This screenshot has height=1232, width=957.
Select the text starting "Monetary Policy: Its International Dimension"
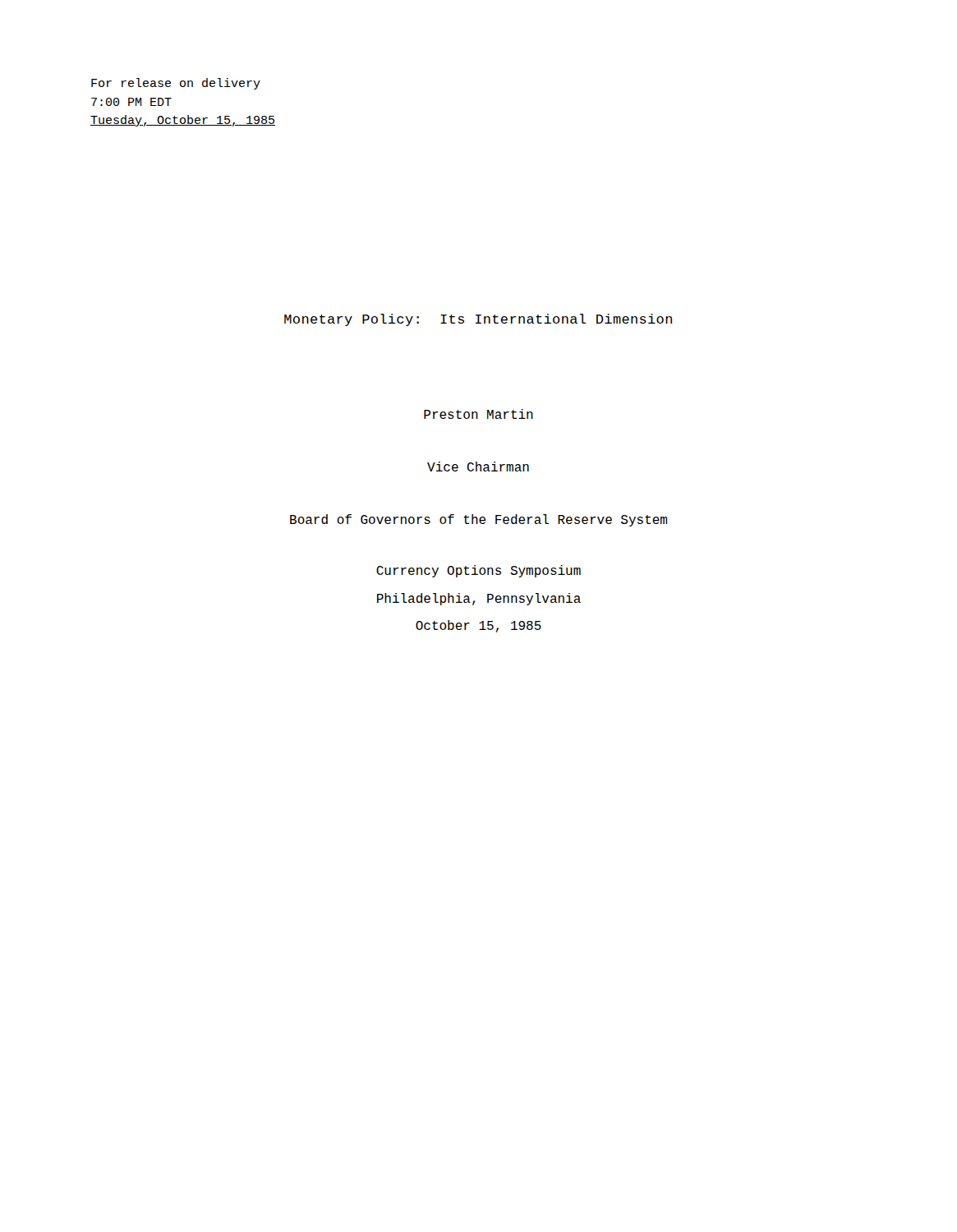(x=478, y=320)
